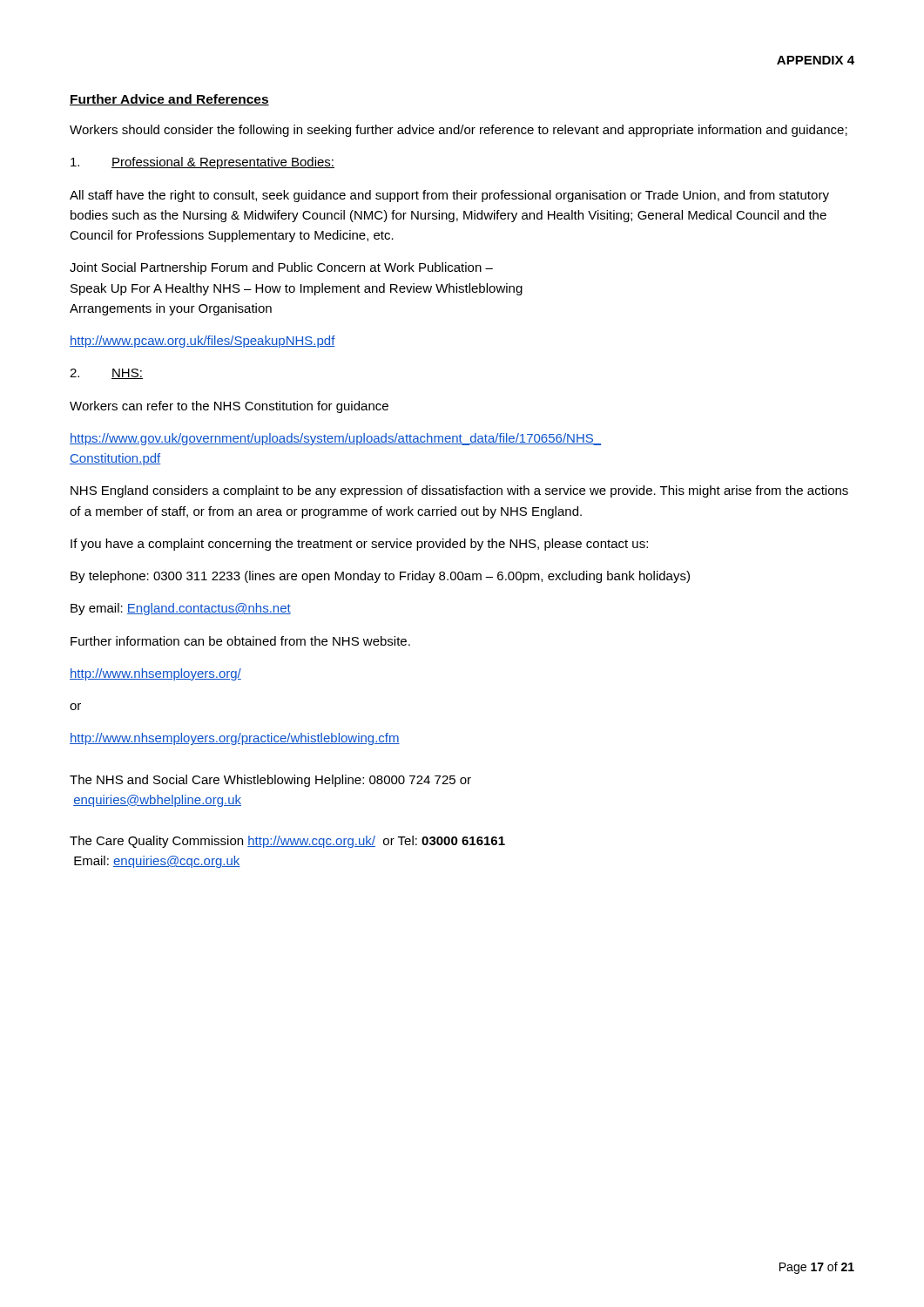The image size is (924, 1307).
Task: Select the text block that reads "Workers should consider the following"
Action: coord(459,129)
